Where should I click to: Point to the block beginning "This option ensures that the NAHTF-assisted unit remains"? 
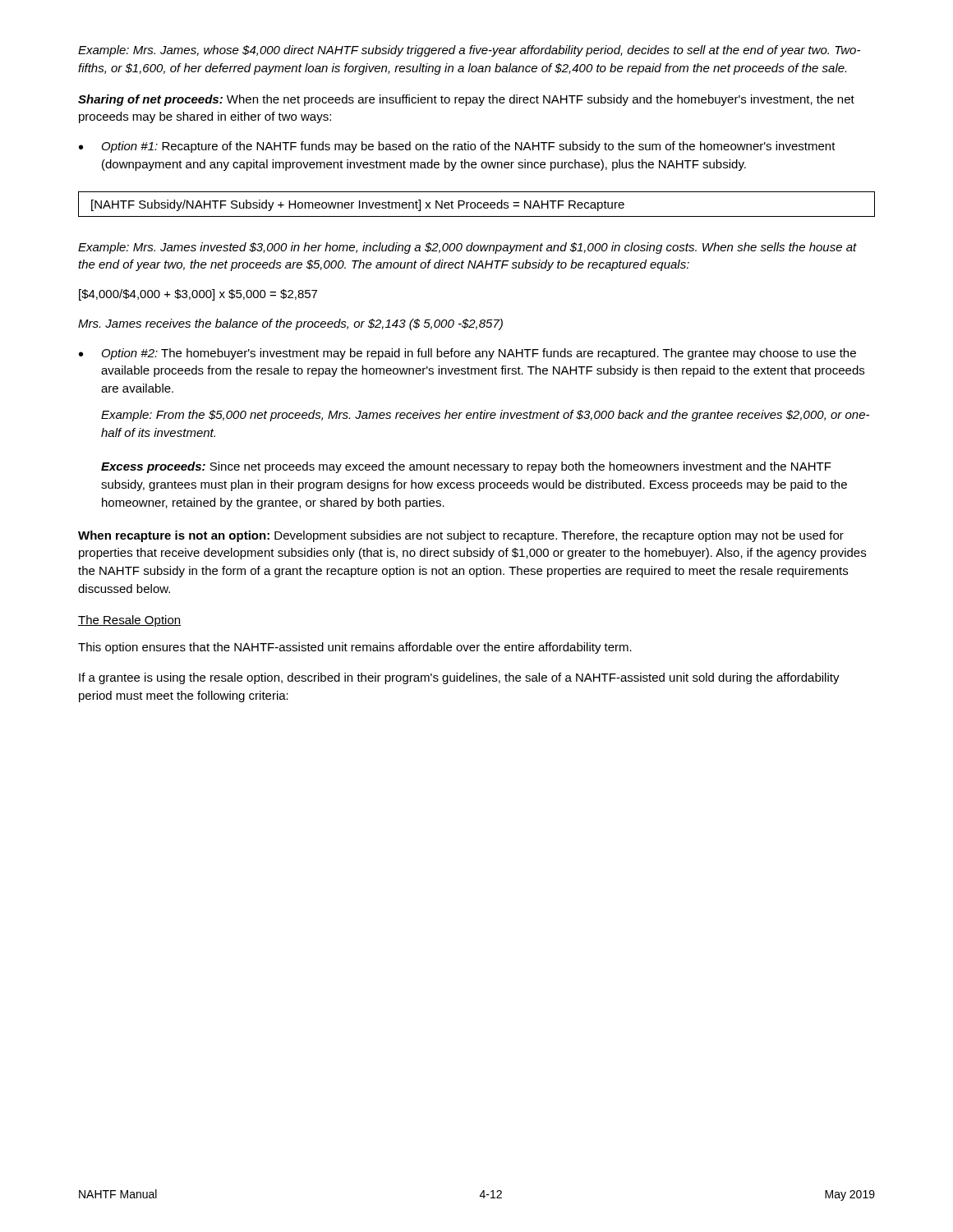476,647
